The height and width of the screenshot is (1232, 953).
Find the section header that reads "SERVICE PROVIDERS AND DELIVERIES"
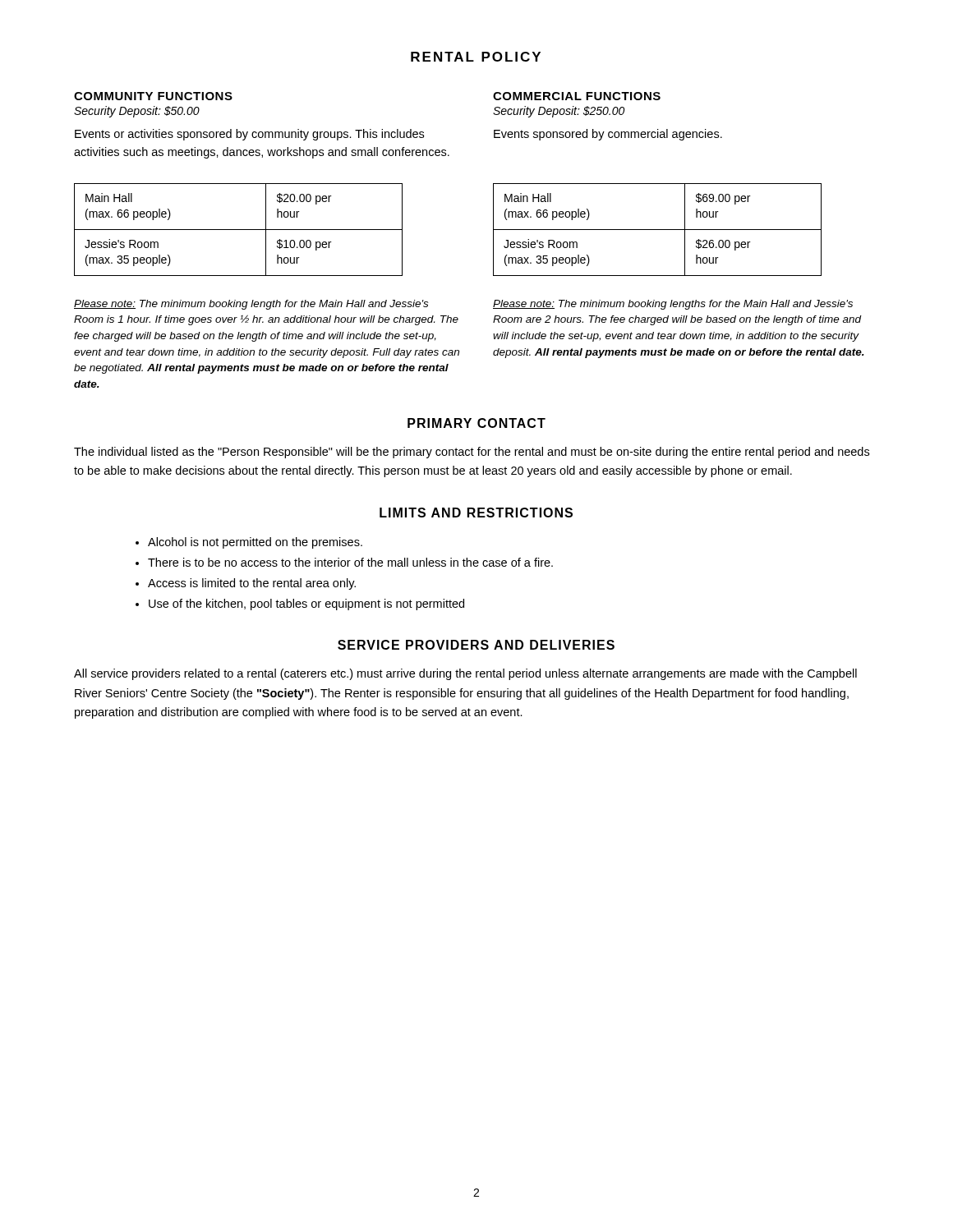point(476,645)
